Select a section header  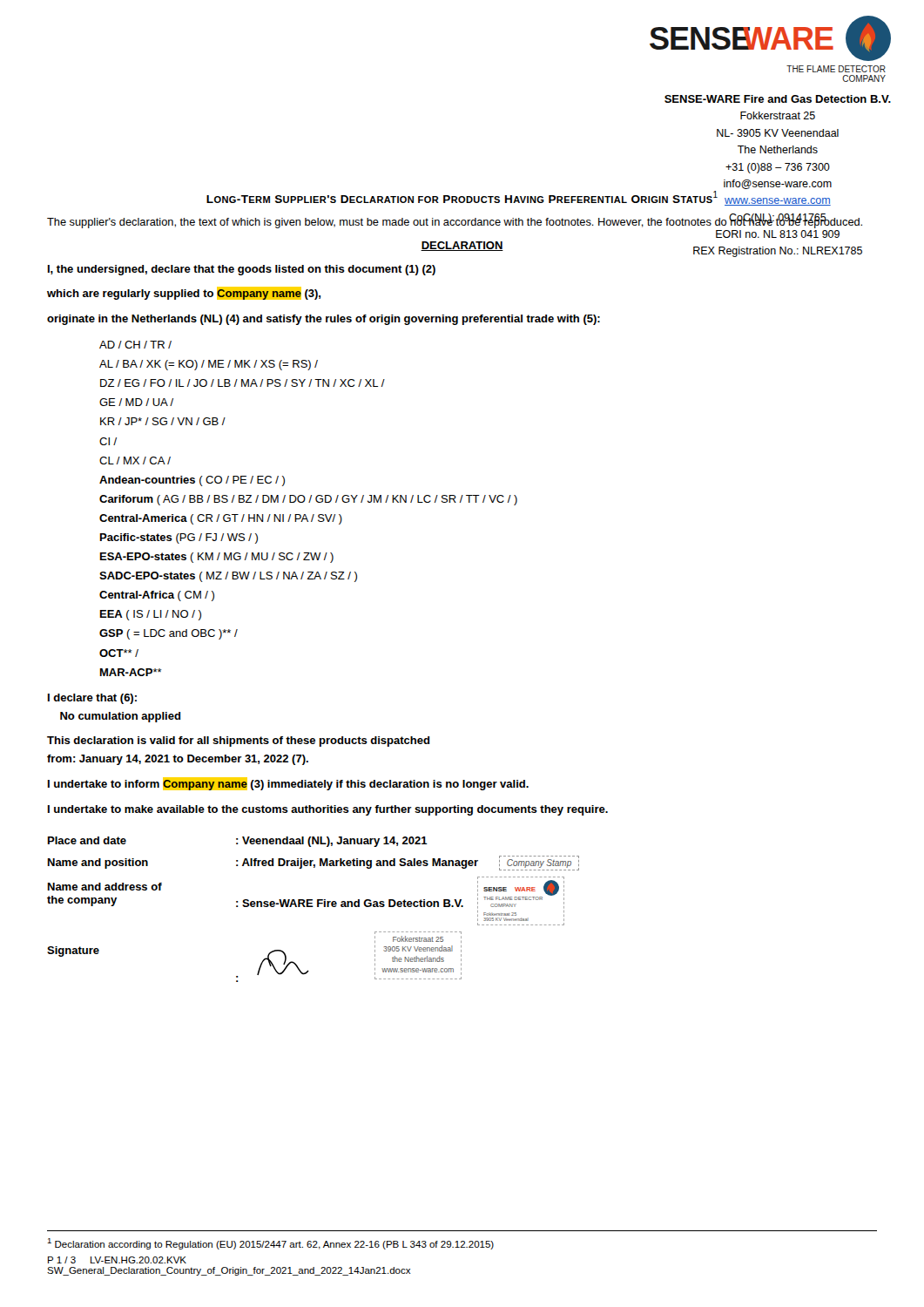[x=462, y=245]
